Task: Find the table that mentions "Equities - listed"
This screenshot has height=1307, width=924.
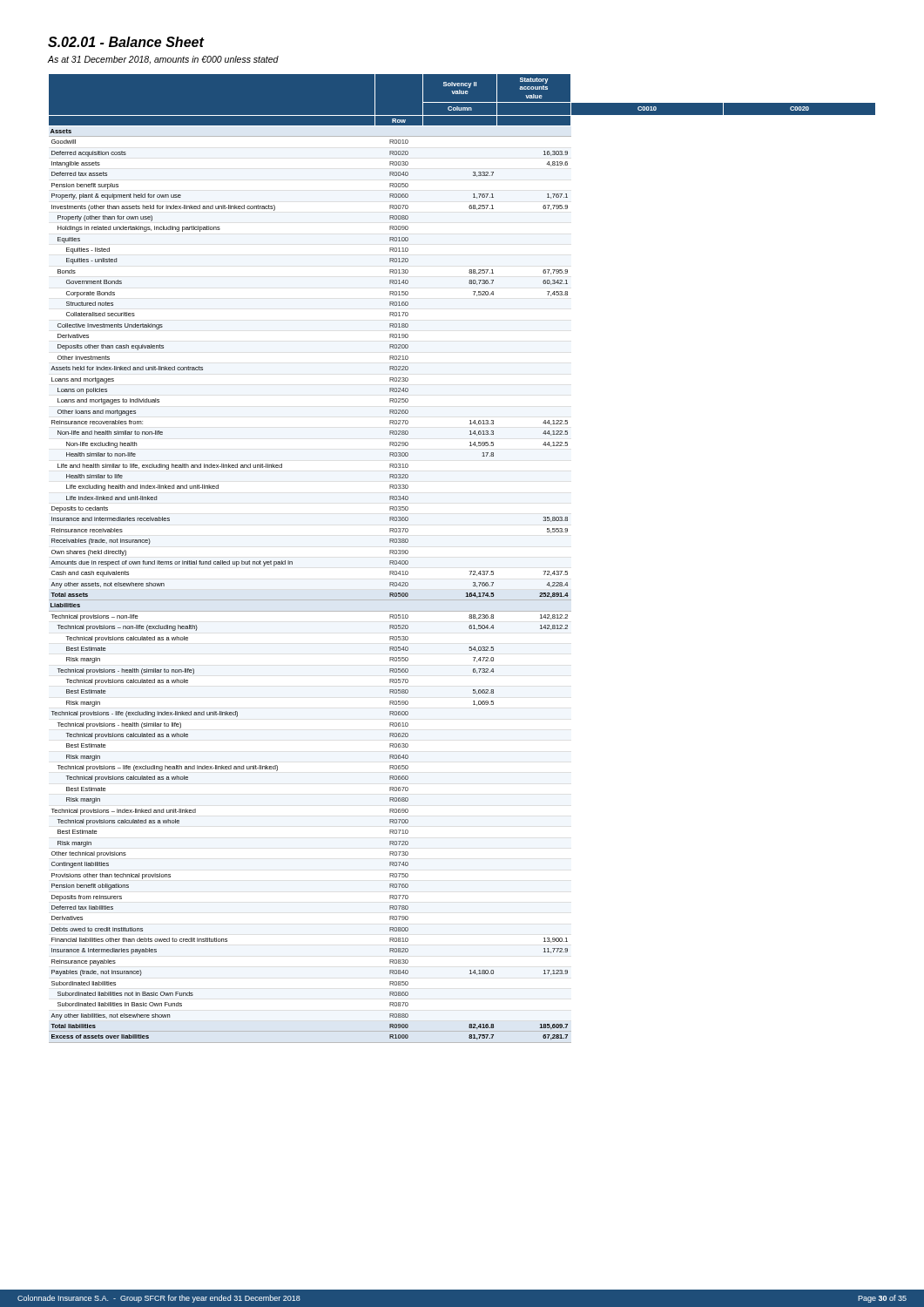Action: tap(462, 558)
